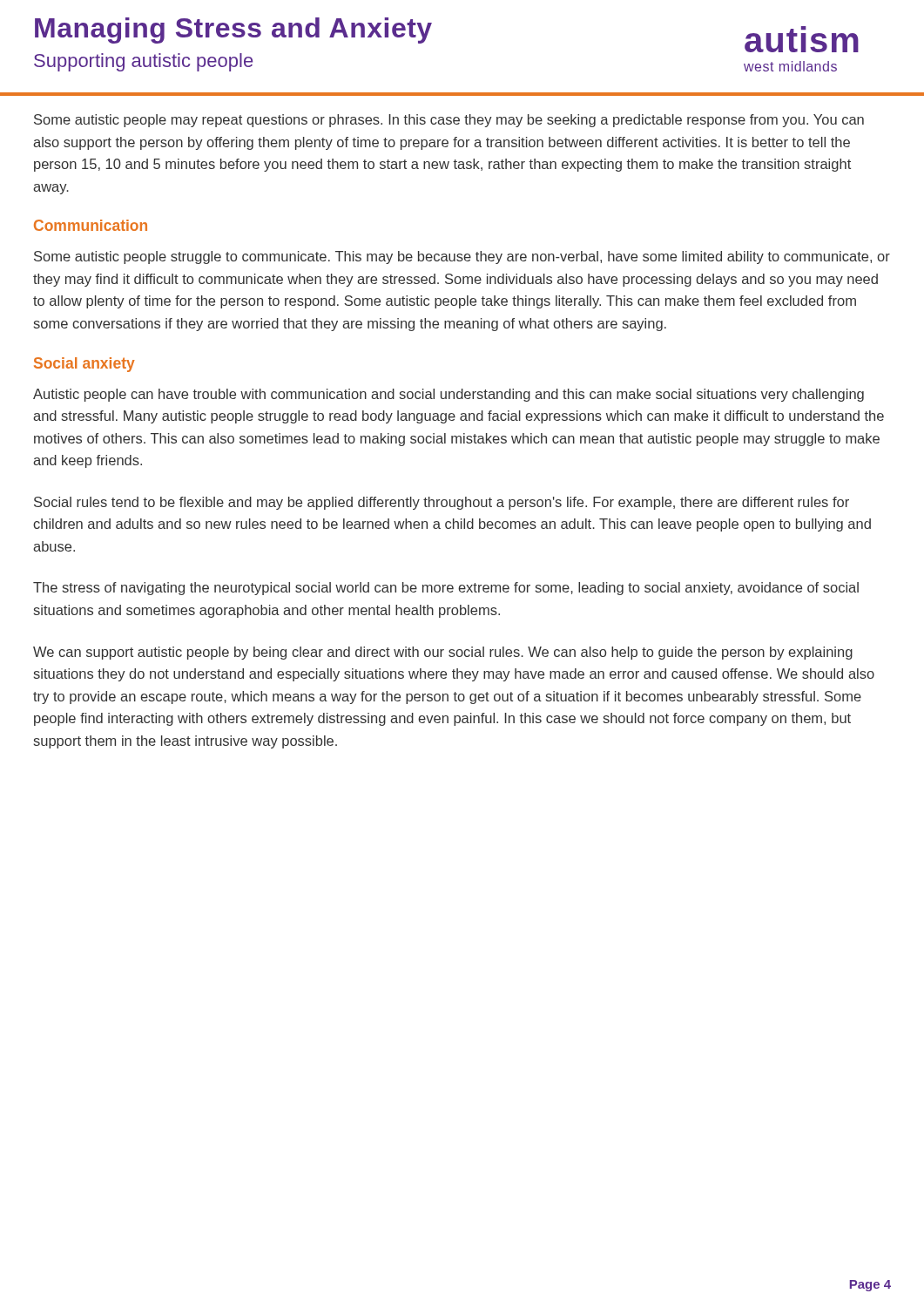Select the text block containing "Some autistic people struggle"
Image resolution: width=924 pixels, height=1307 pixels.
click(x=461, y=290)
